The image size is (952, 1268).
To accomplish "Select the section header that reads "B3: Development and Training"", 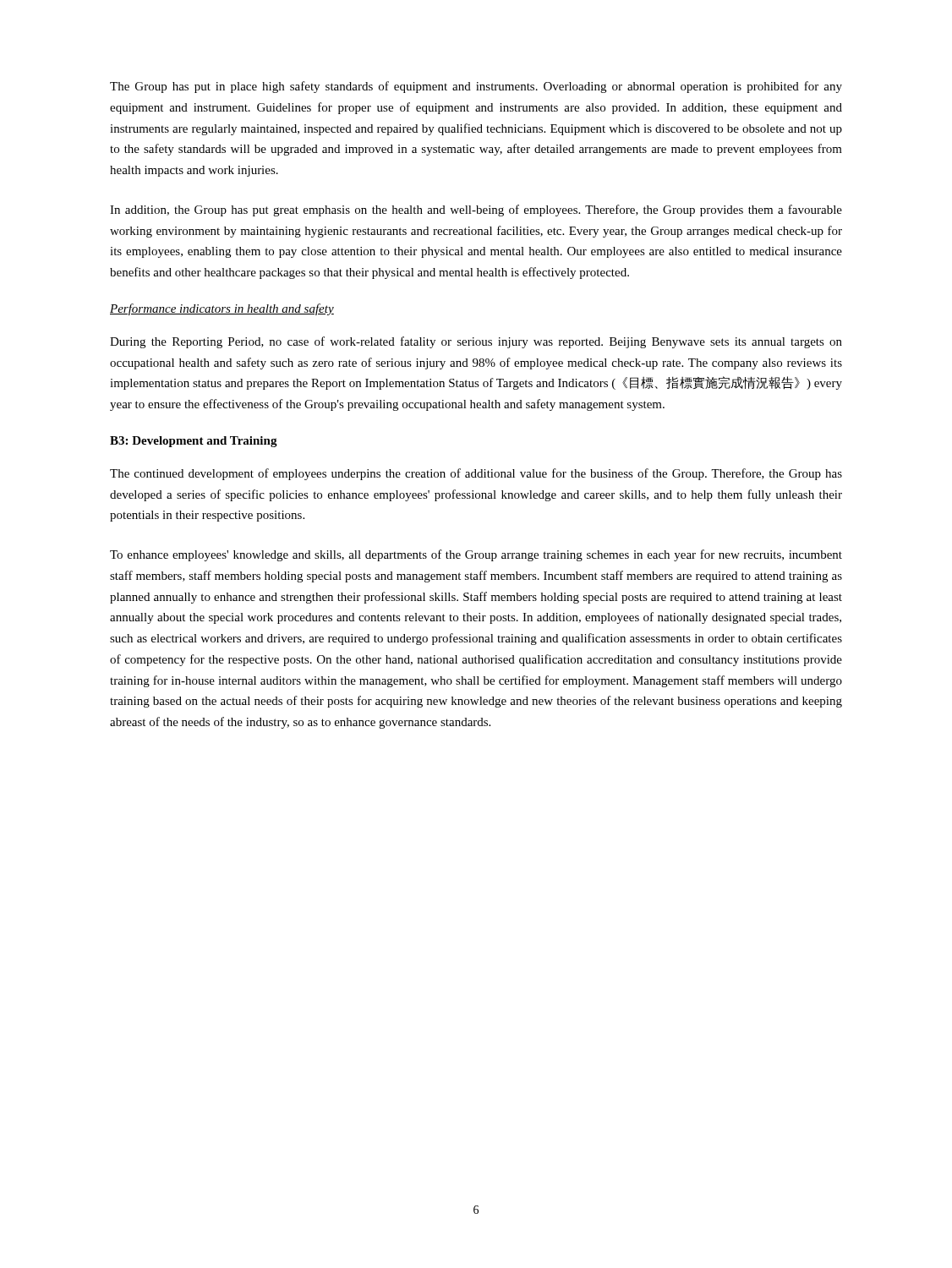I will point(193,440).
